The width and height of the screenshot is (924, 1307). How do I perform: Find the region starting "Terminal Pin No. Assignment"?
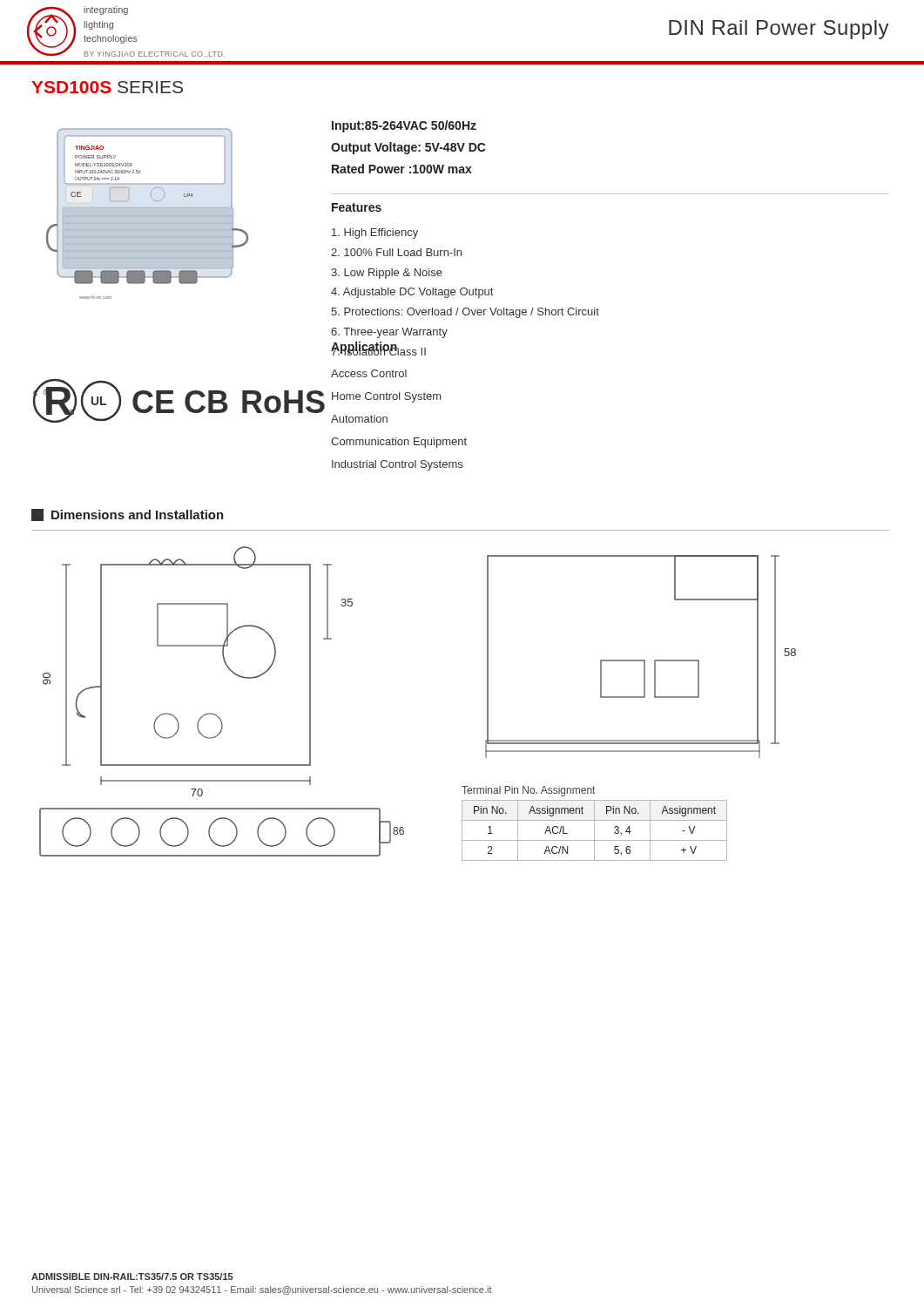point(528,790)
